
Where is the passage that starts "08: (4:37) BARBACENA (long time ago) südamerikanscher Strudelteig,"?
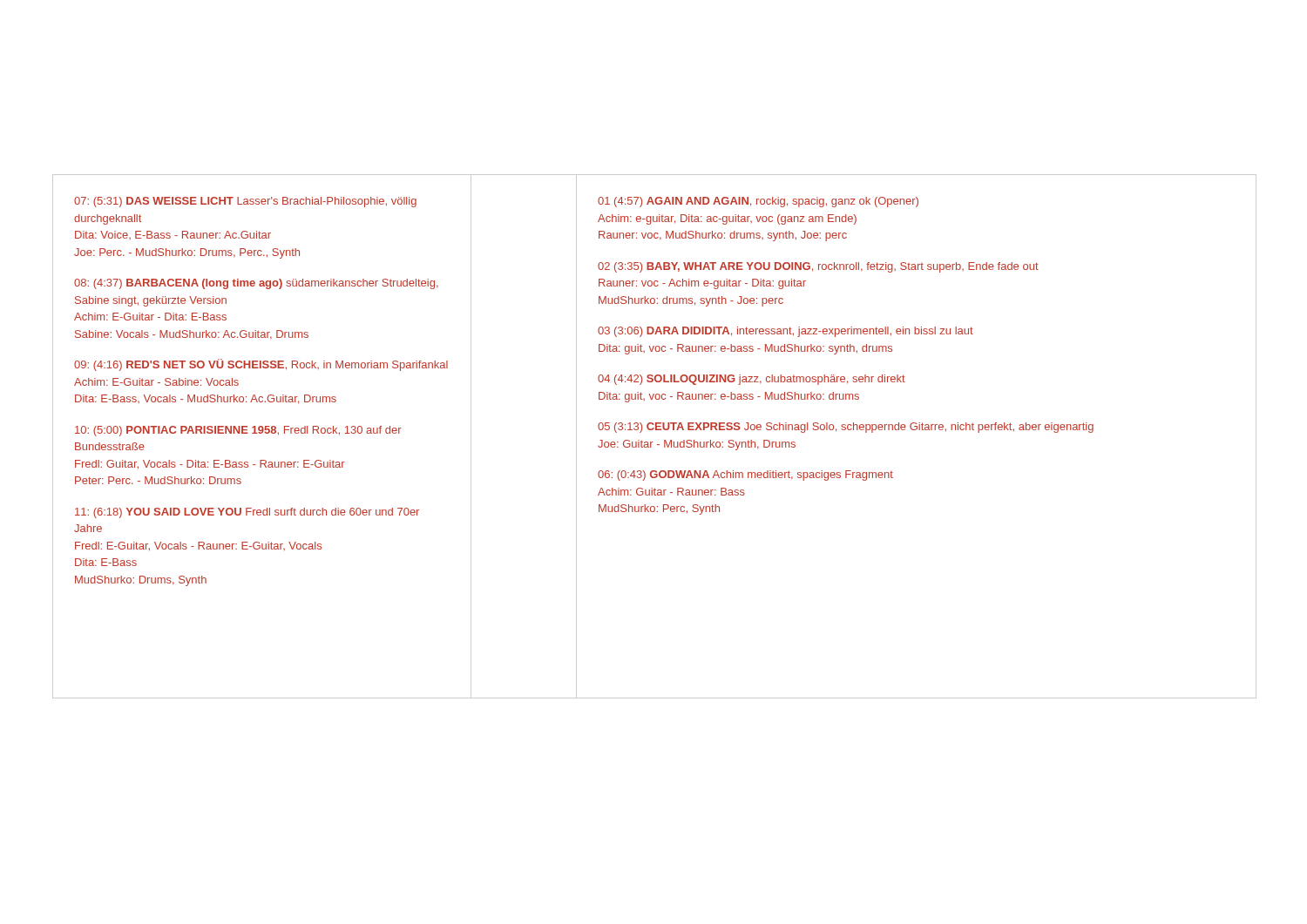(x=256, y=284)
